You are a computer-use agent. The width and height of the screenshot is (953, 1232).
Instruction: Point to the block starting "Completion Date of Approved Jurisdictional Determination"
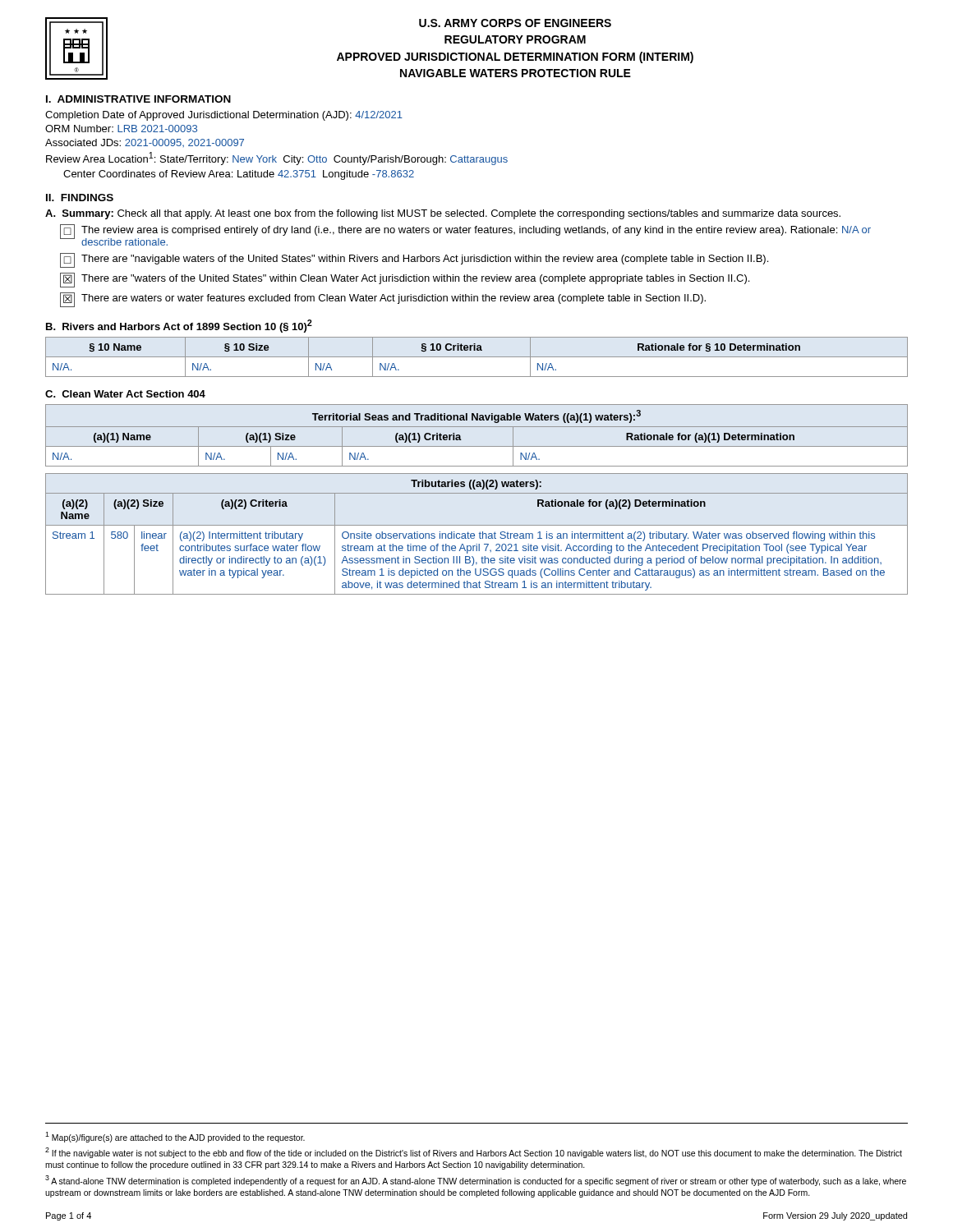[224, 116]
